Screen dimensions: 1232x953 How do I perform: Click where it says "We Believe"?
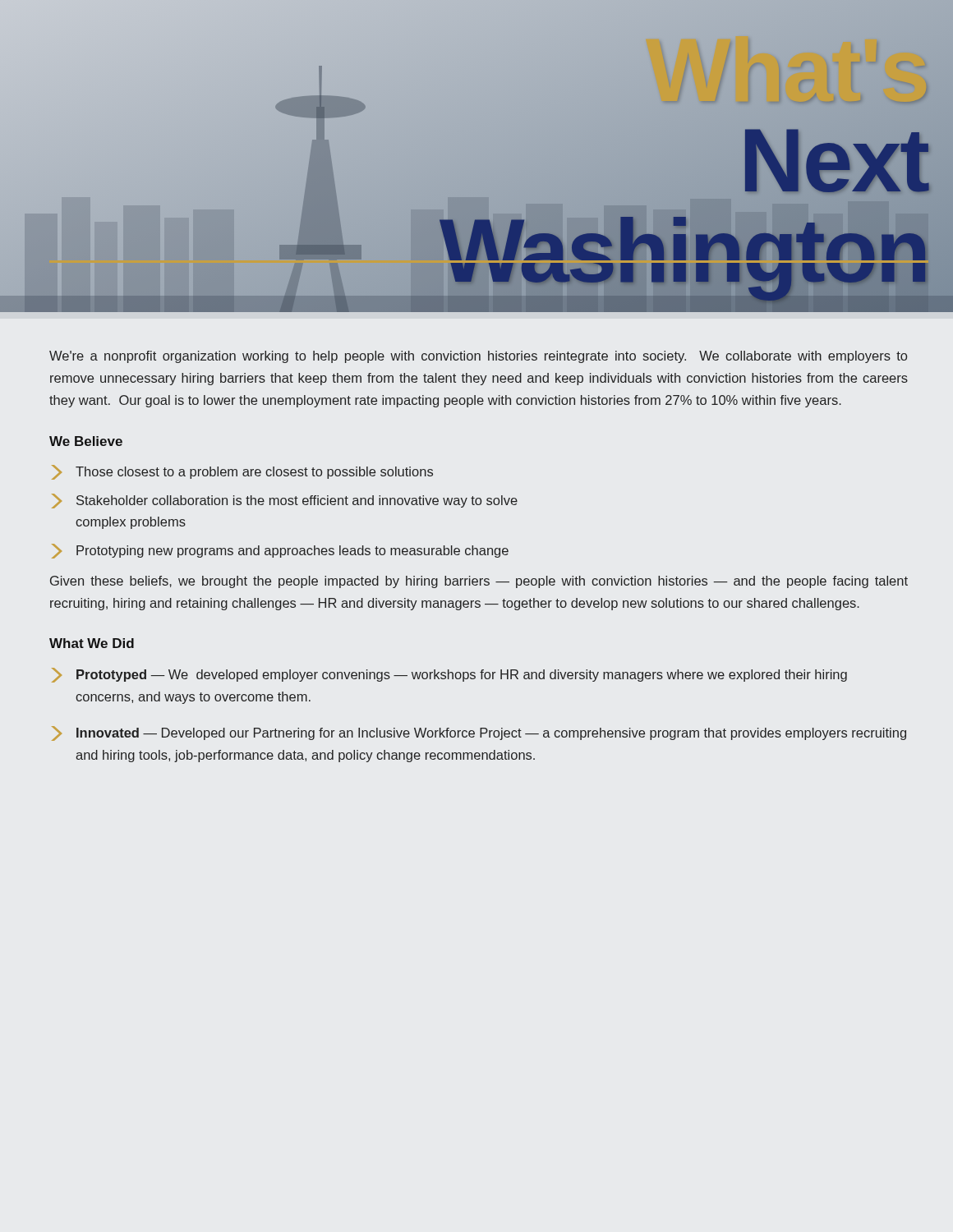pos(86,441)
